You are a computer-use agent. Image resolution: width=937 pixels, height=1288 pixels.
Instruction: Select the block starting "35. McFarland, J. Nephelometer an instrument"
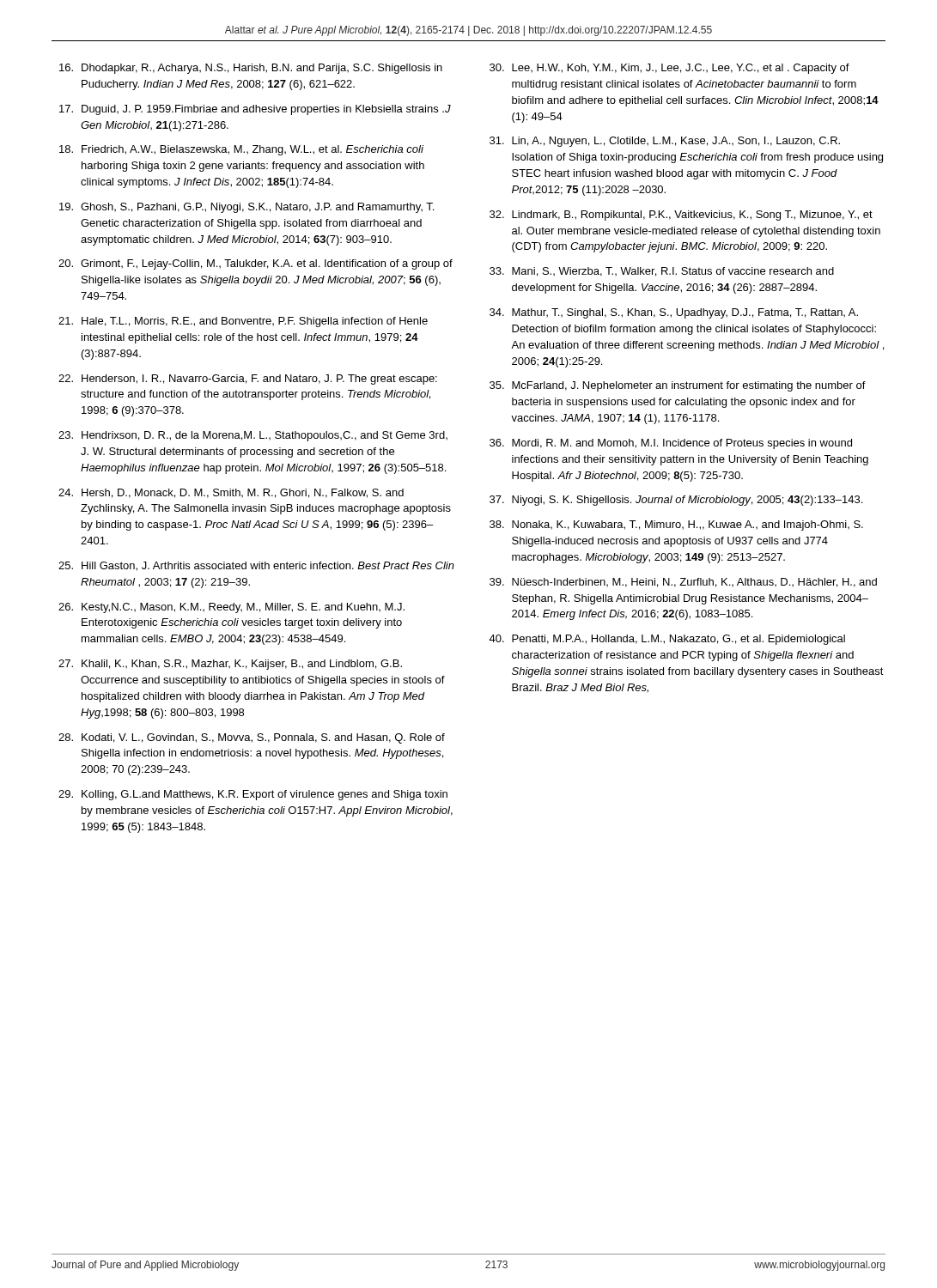pos(684,402)
